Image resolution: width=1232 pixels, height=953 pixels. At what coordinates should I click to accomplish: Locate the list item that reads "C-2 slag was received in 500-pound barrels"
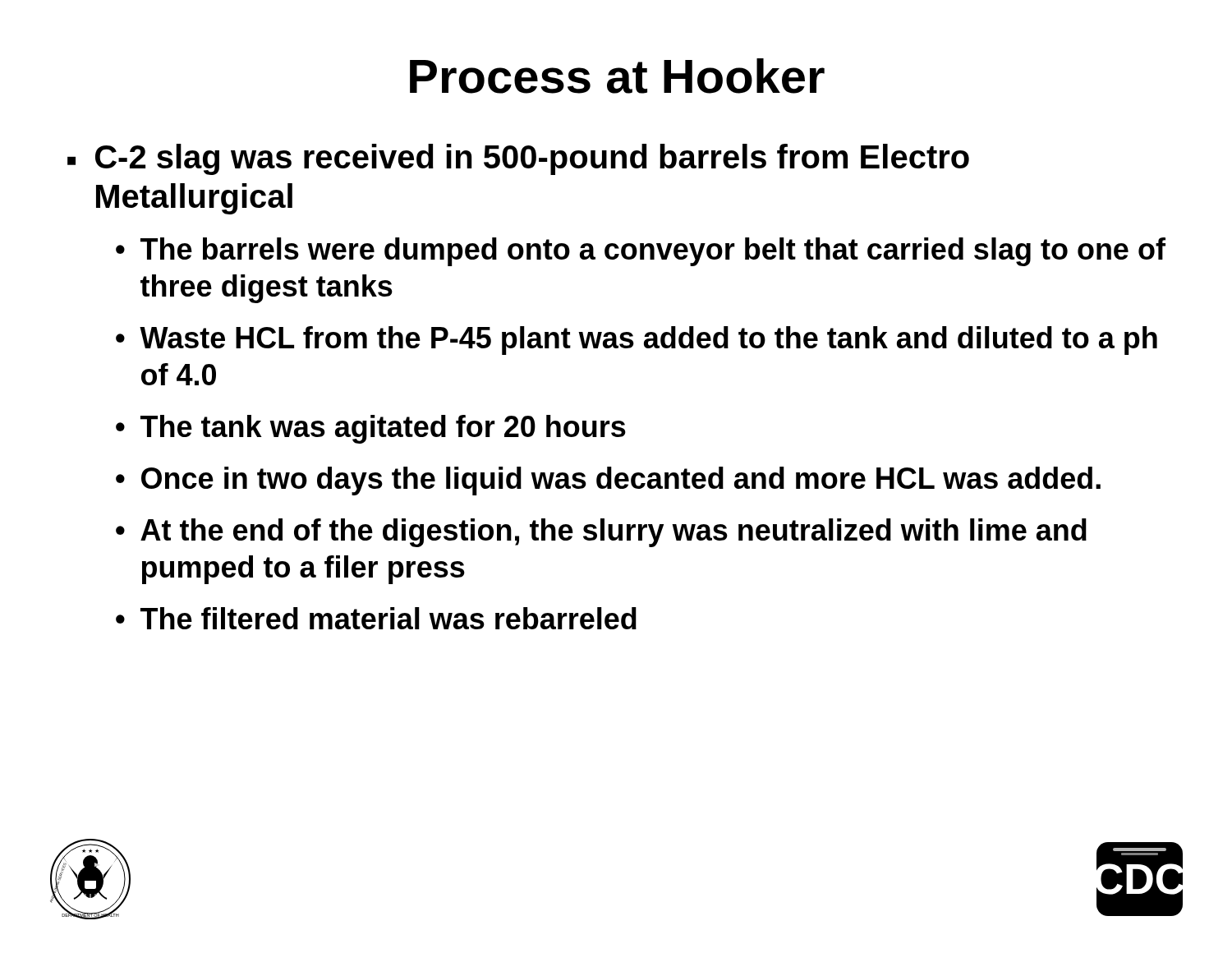[x=532, y=176]
